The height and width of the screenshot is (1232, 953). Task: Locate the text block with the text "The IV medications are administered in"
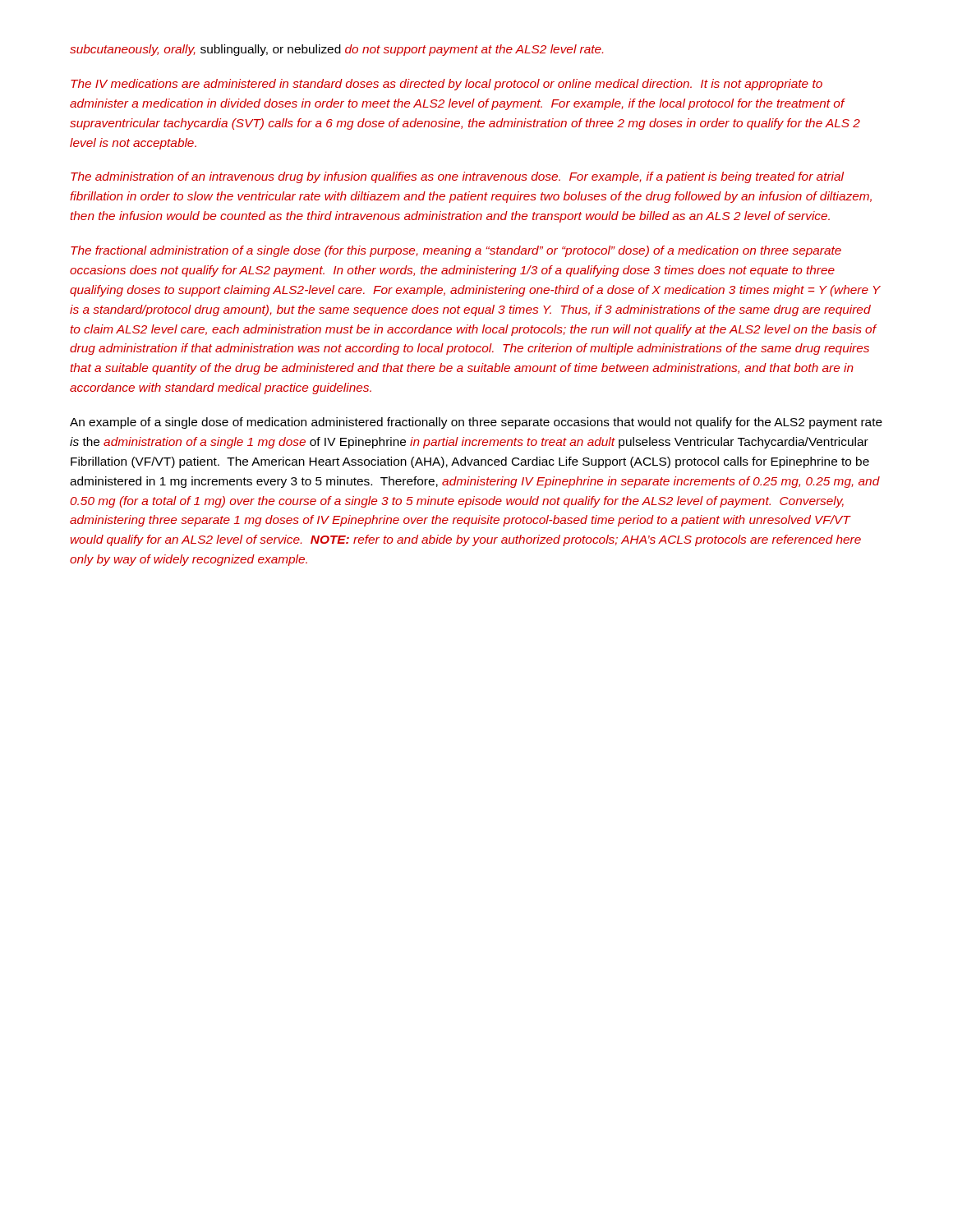(465, 113)
